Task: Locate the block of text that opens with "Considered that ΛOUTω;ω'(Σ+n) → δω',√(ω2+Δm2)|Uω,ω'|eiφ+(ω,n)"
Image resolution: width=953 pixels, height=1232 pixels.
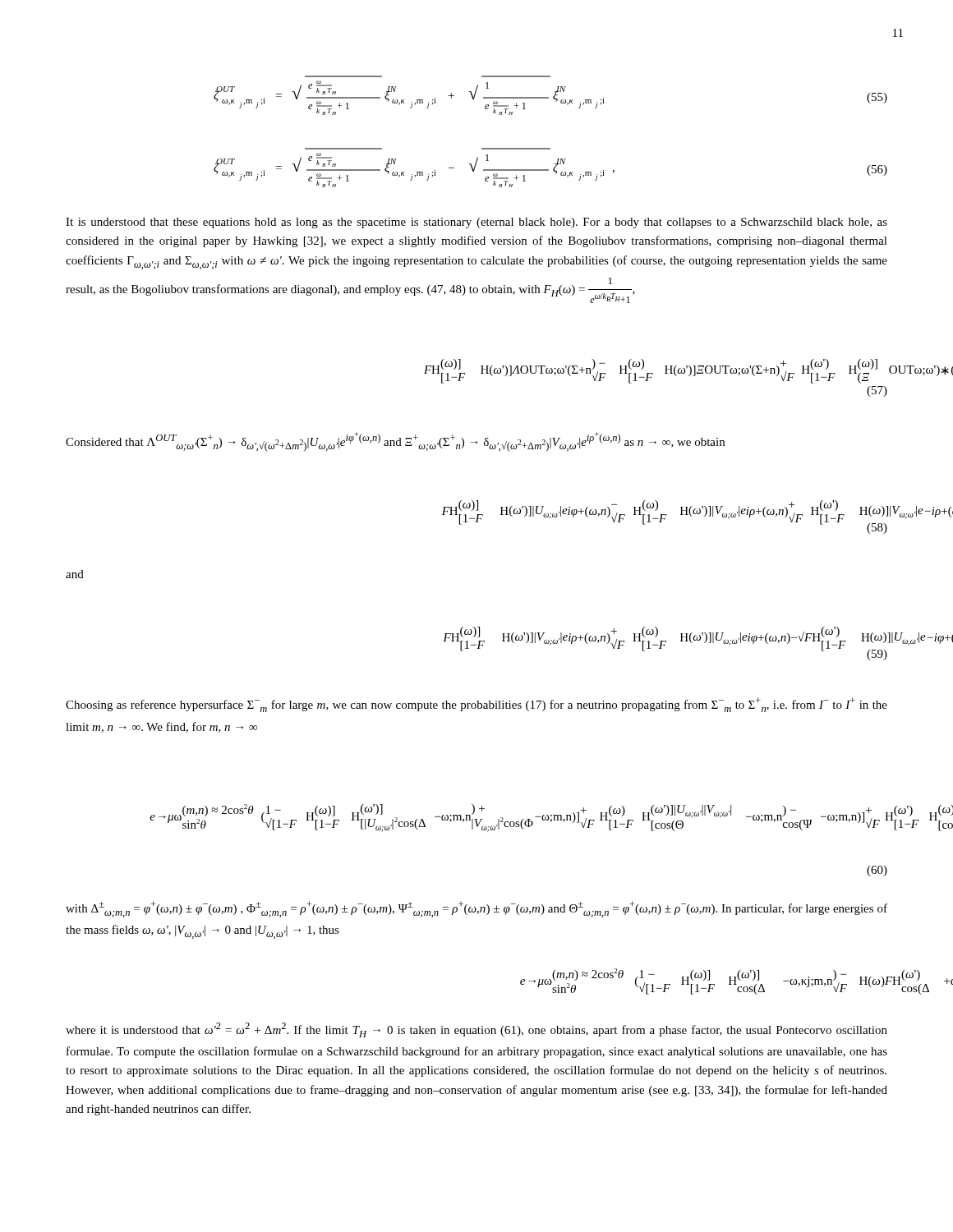Action: point(395,440)
